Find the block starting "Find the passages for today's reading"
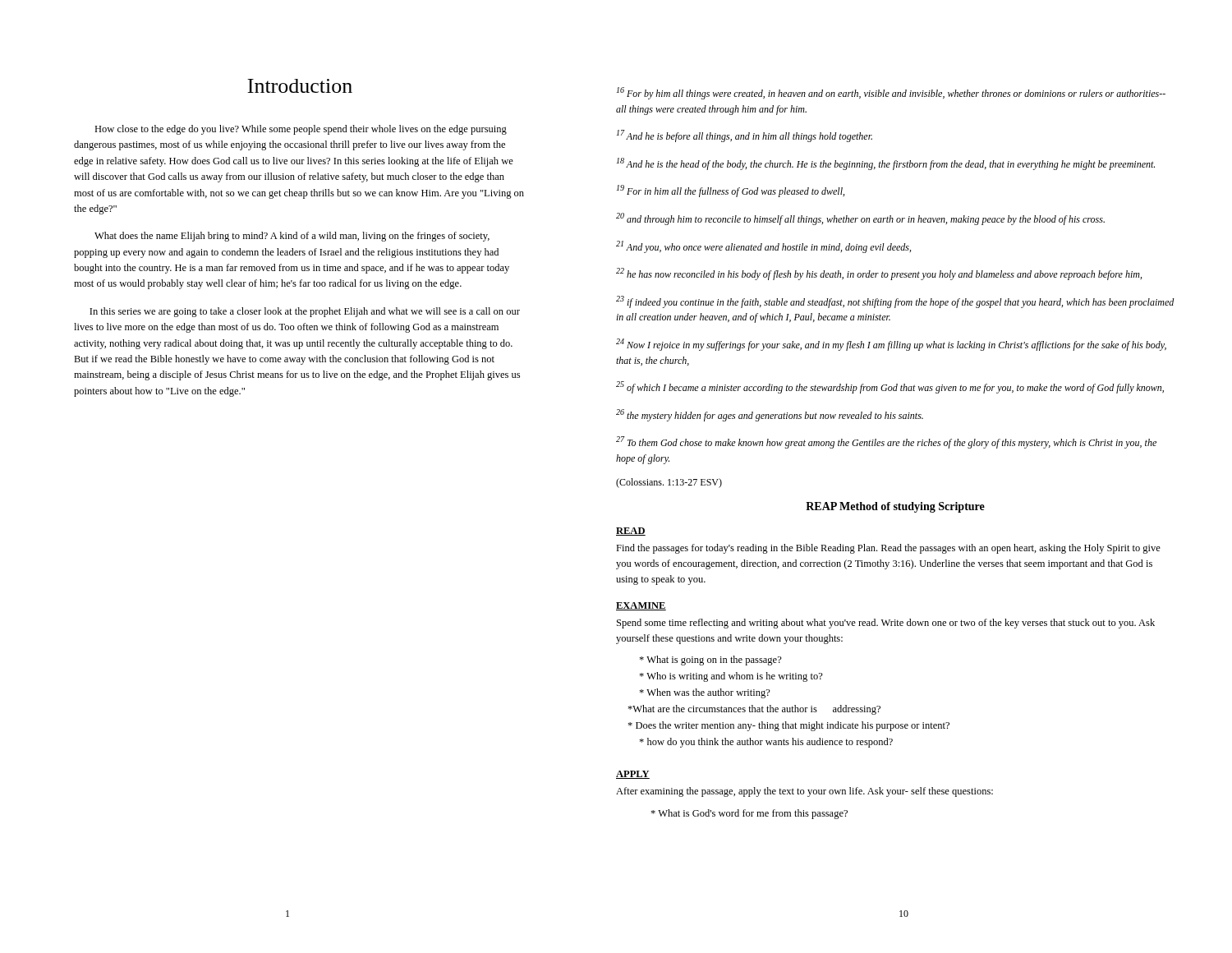1232x953 pixels. 888,563
